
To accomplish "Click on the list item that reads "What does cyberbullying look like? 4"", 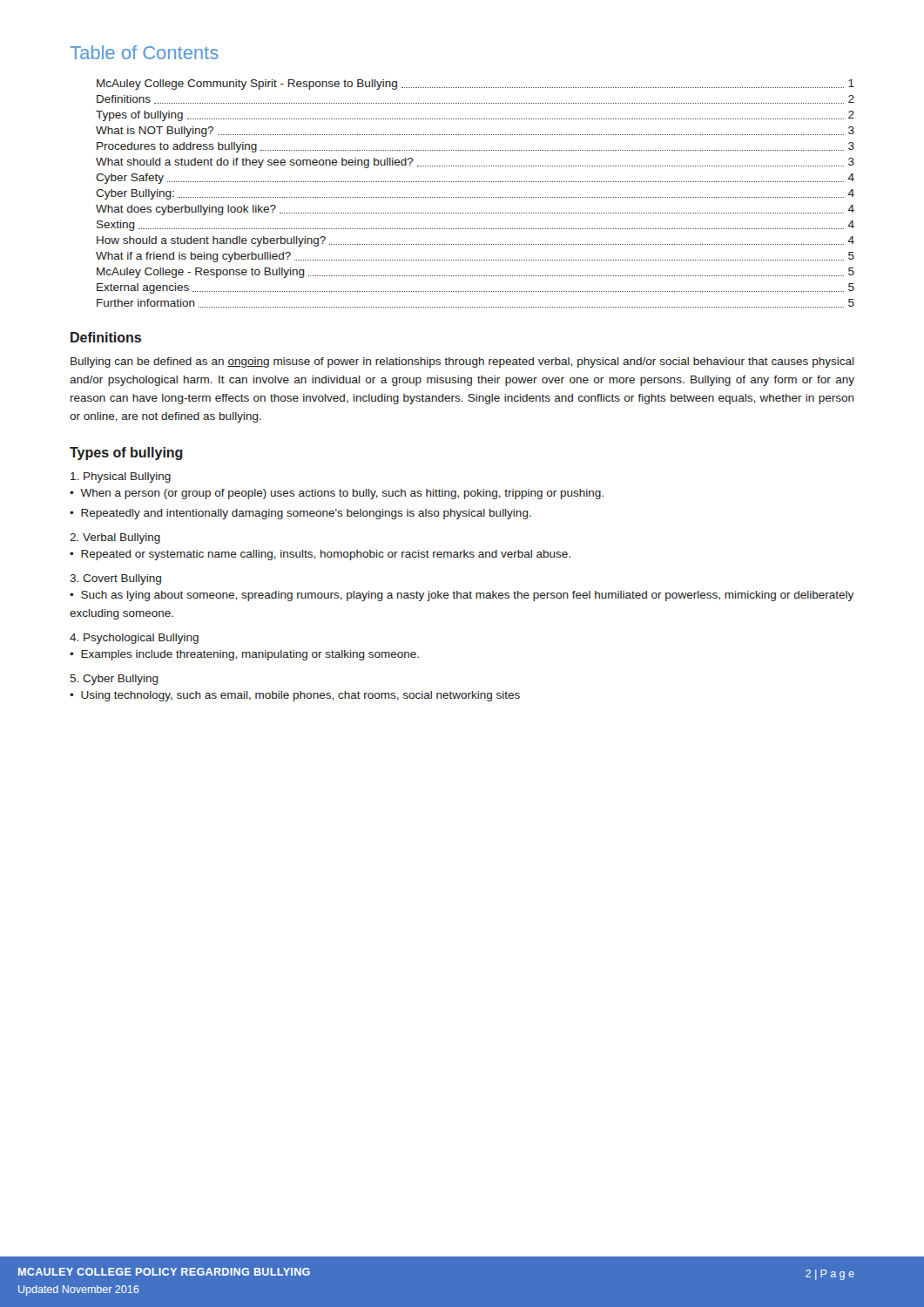I will pyautogui.click(x=475, y=209).
